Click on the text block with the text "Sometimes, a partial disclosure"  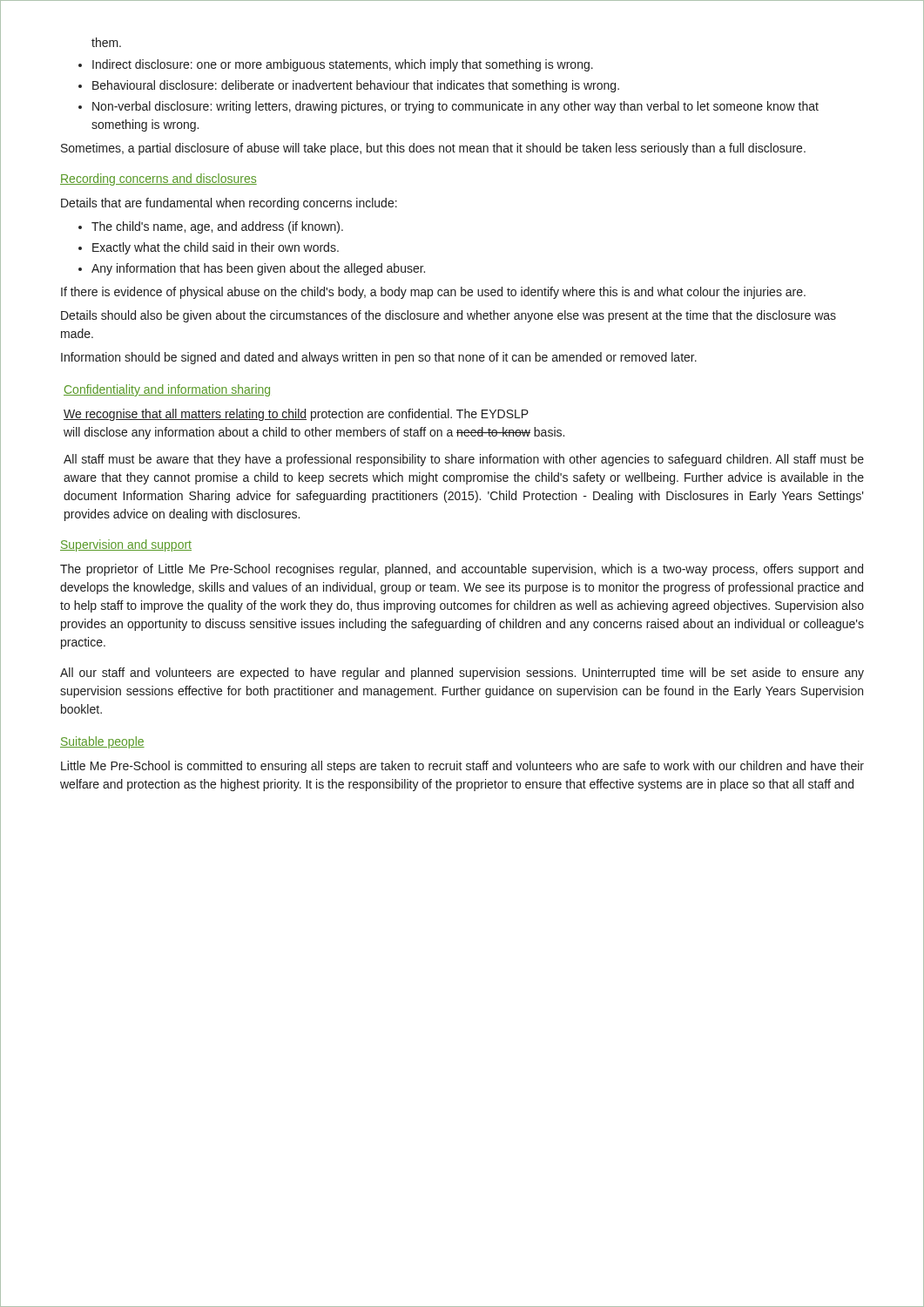[x=433, y=148]
